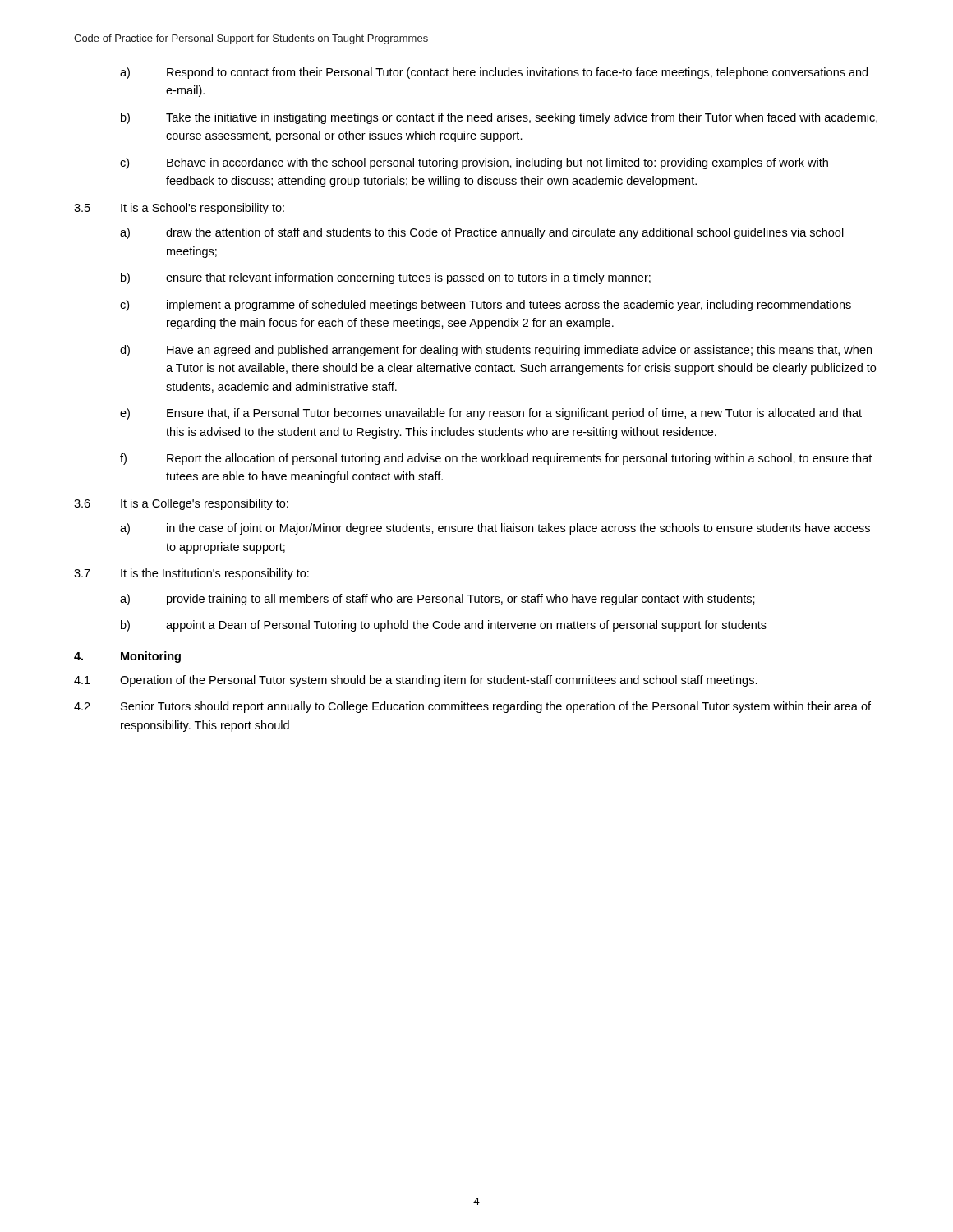The image size is (953, 1232).
Task: Find the element starting "2 Senior Tutors should report annually to College"
Action: pyautogui.click(x=476, y=716)
